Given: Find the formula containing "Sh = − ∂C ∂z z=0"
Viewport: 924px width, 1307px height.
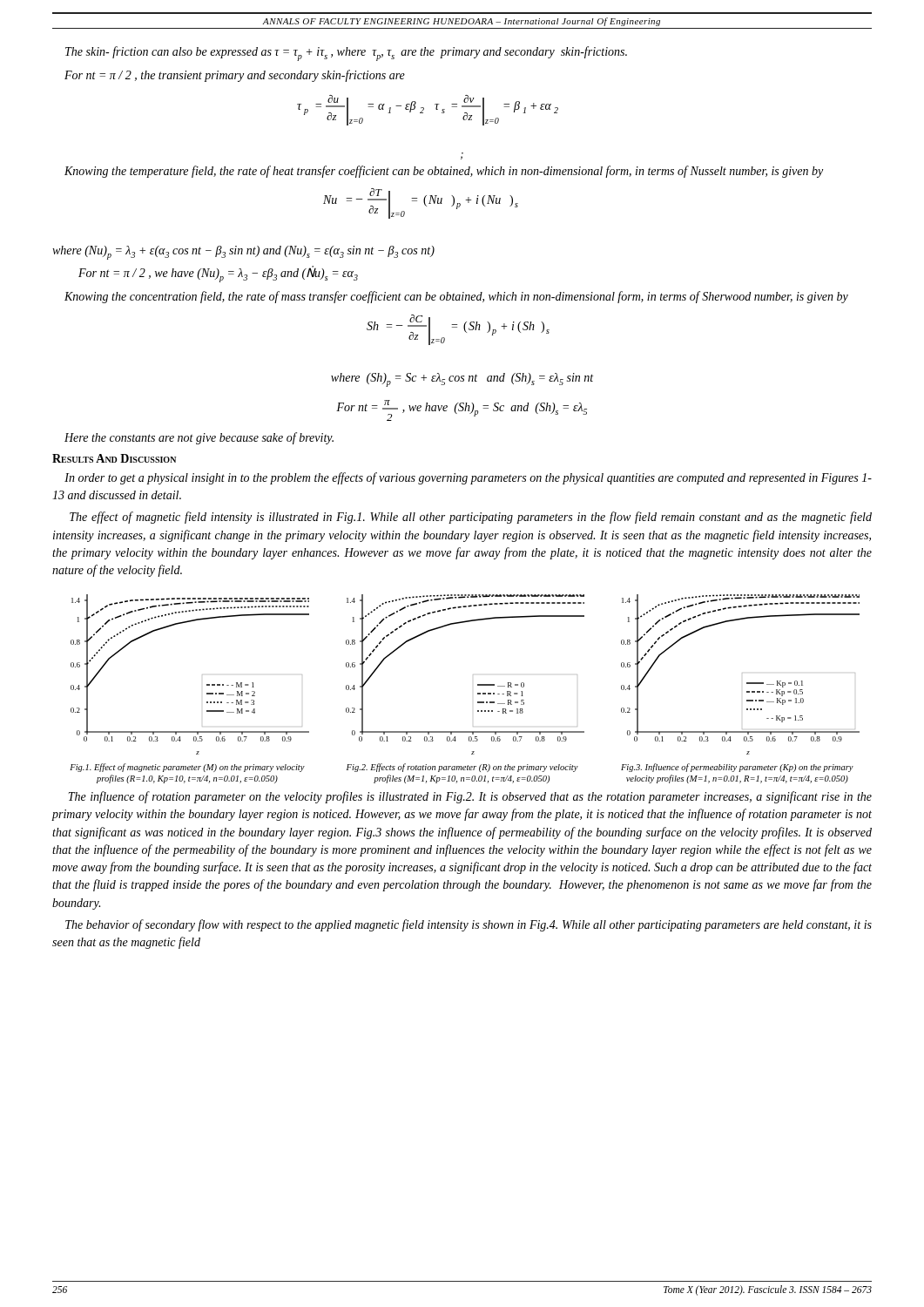Looking at the screenshot, I should [x=462, y=336].
